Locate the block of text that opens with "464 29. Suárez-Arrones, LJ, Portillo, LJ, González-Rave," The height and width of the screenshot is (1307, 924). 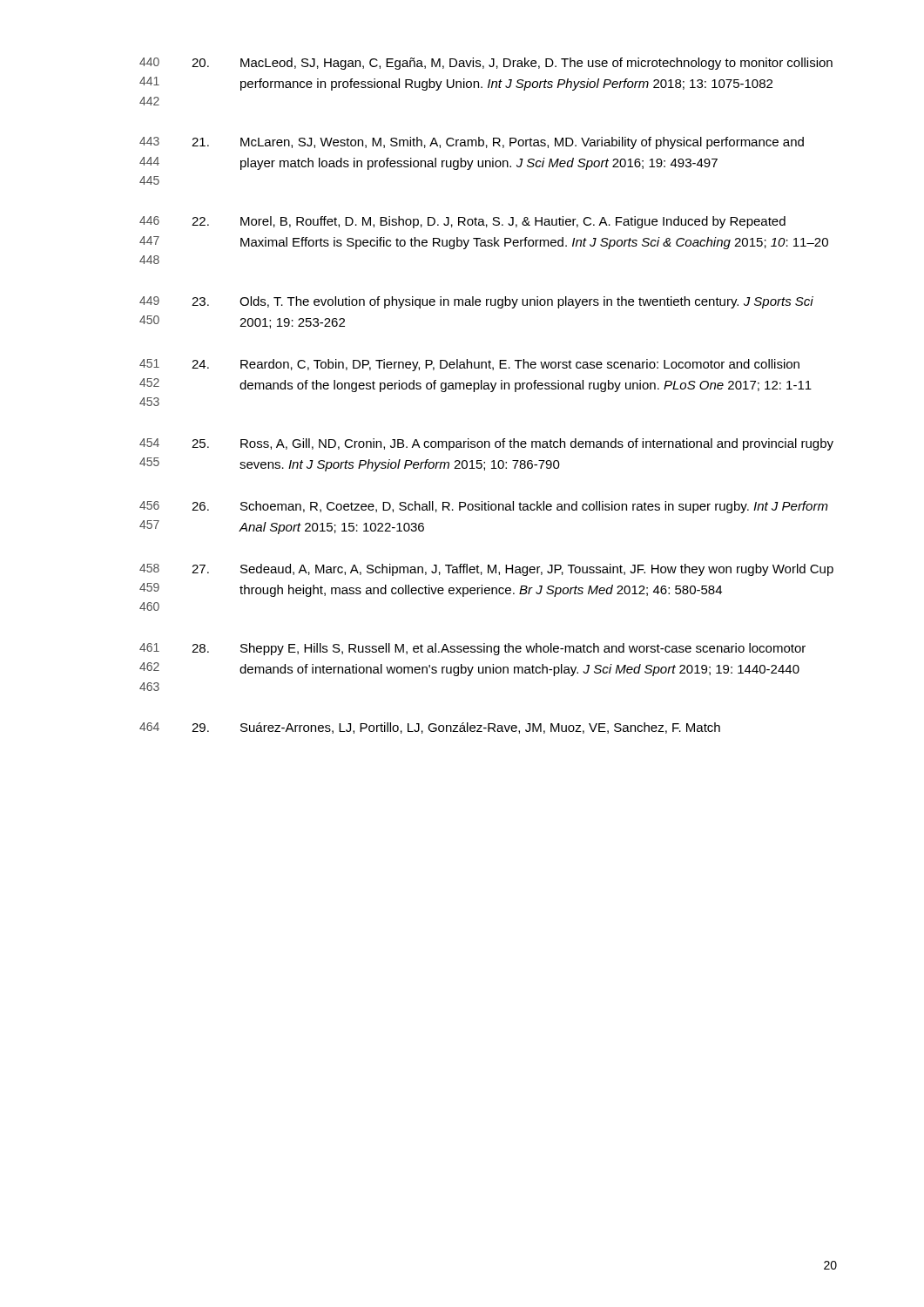(488, 728)
